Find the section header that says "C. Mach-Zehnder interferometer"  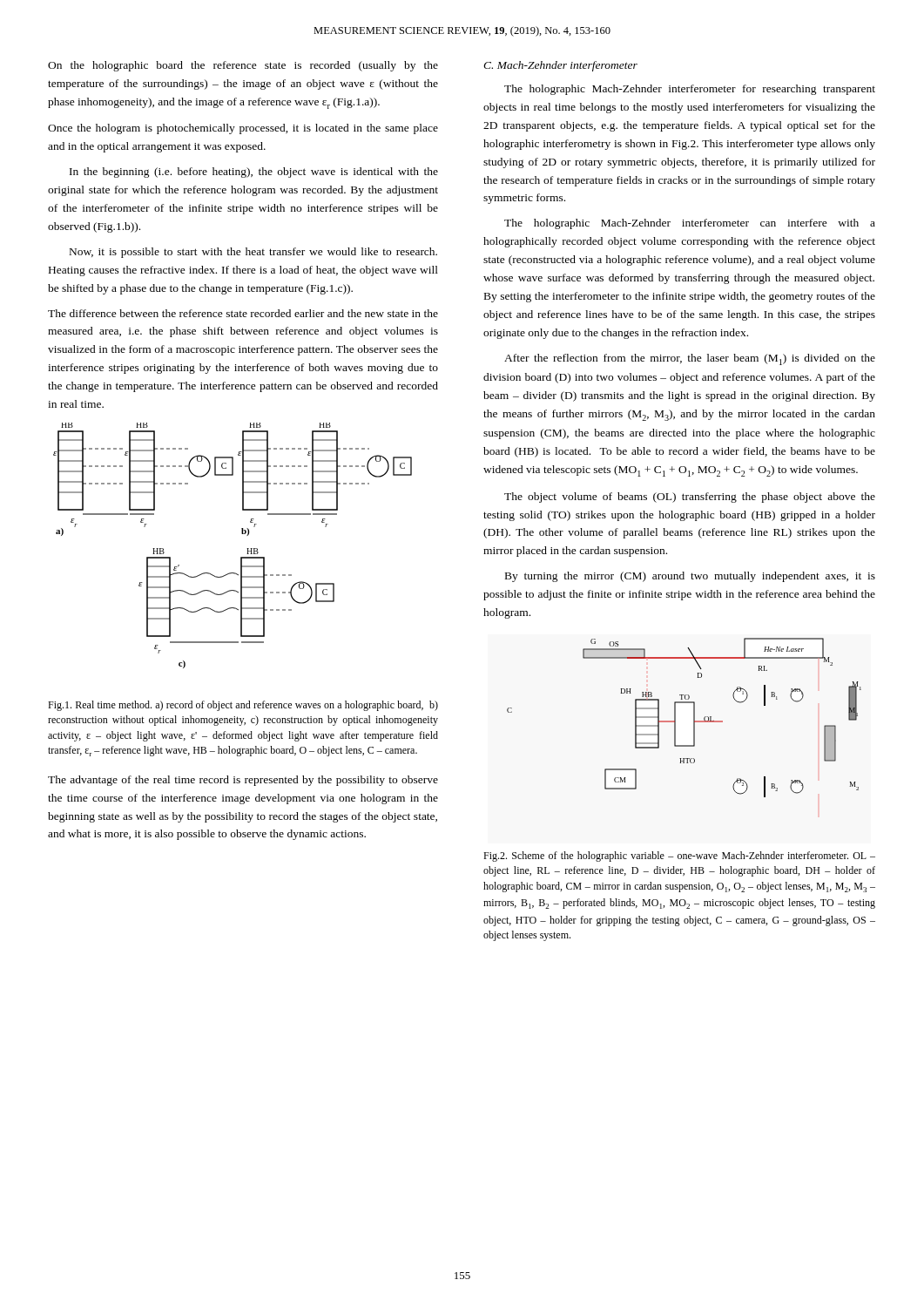click(x=560, y=66)
